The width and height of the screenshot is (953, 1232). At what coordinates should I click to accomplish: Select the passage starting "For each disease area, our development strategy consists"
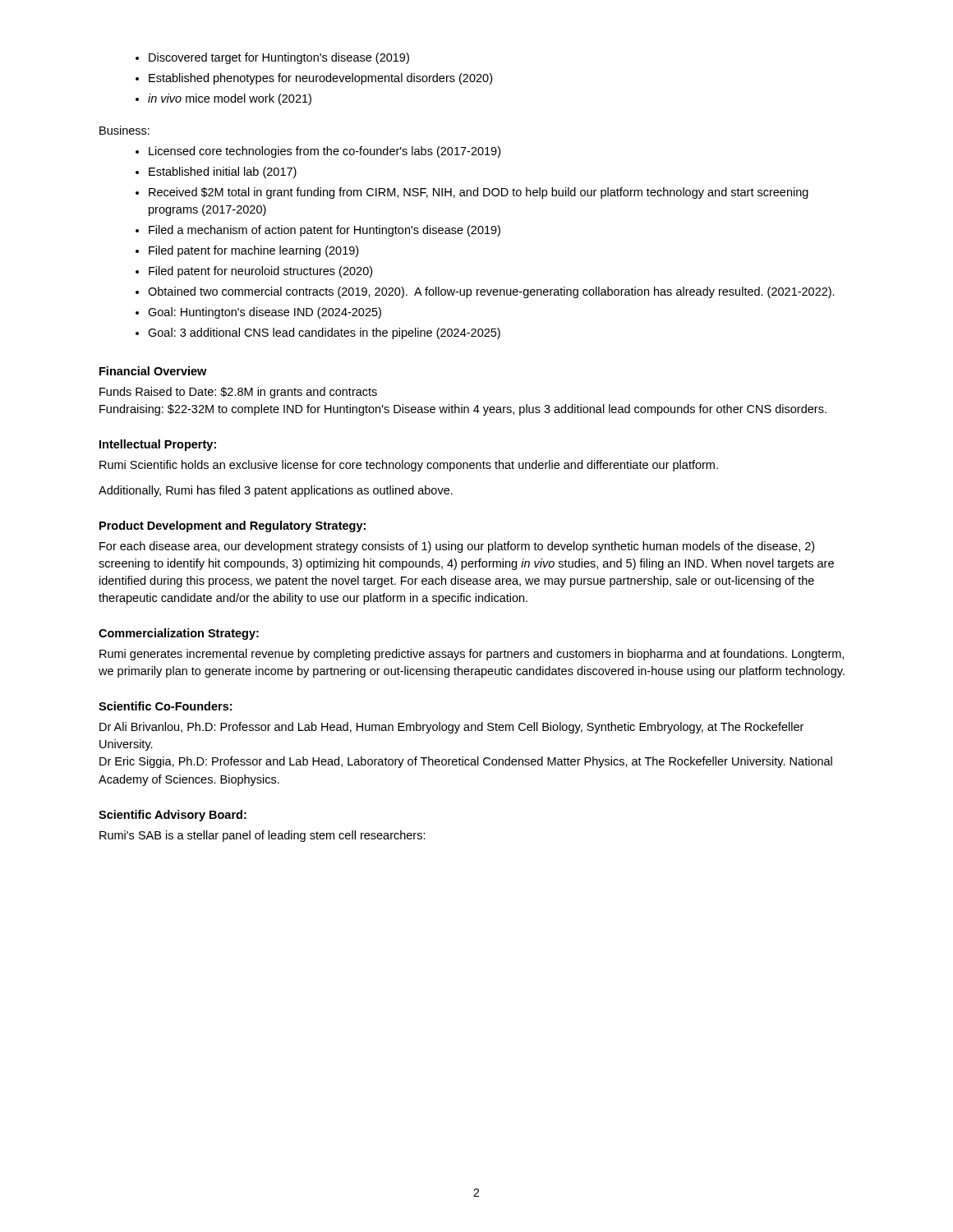click(x=466, y=572)
